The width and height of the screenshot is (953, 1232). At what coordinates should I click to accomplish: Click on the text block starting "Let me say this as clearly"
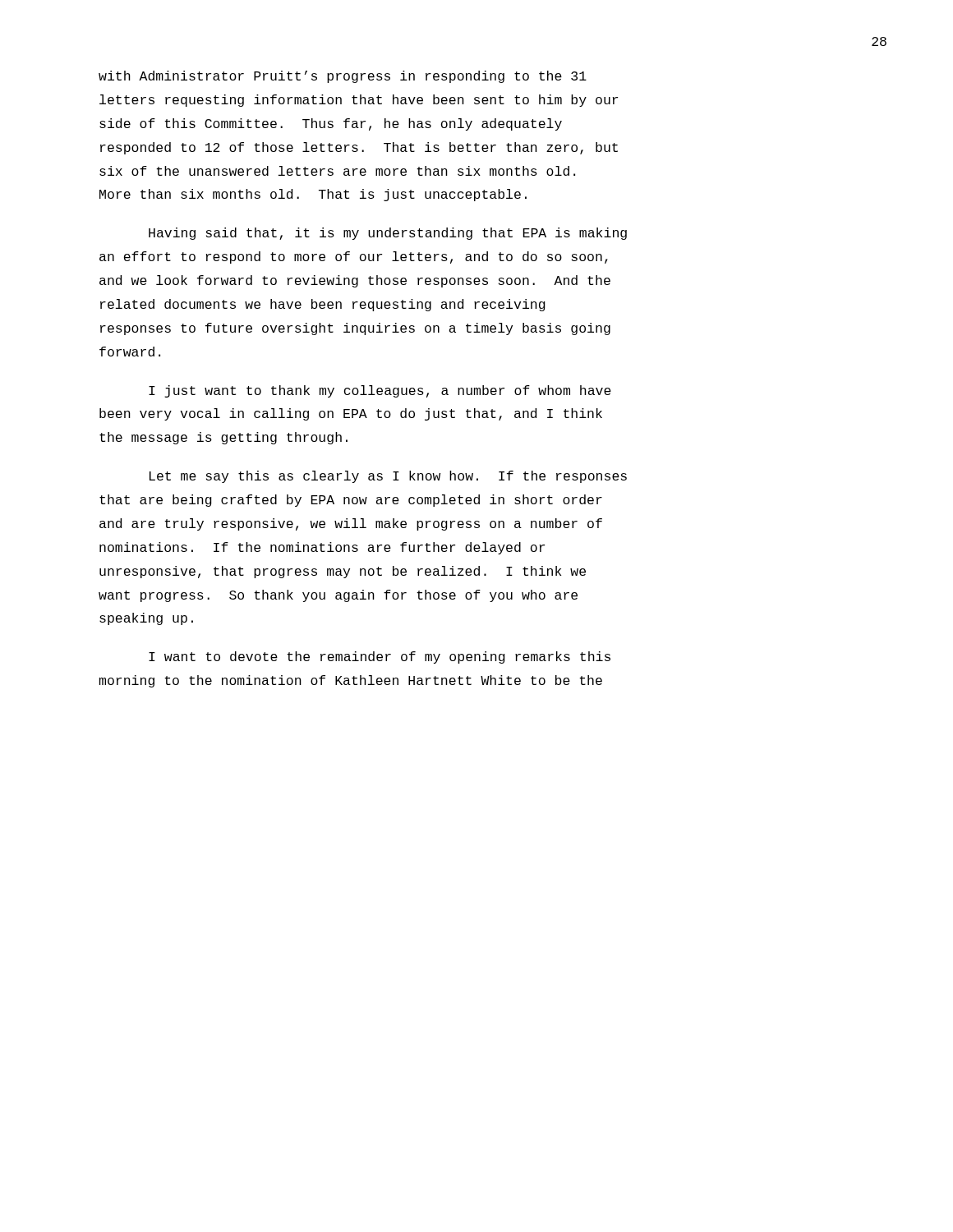(363, 548)
